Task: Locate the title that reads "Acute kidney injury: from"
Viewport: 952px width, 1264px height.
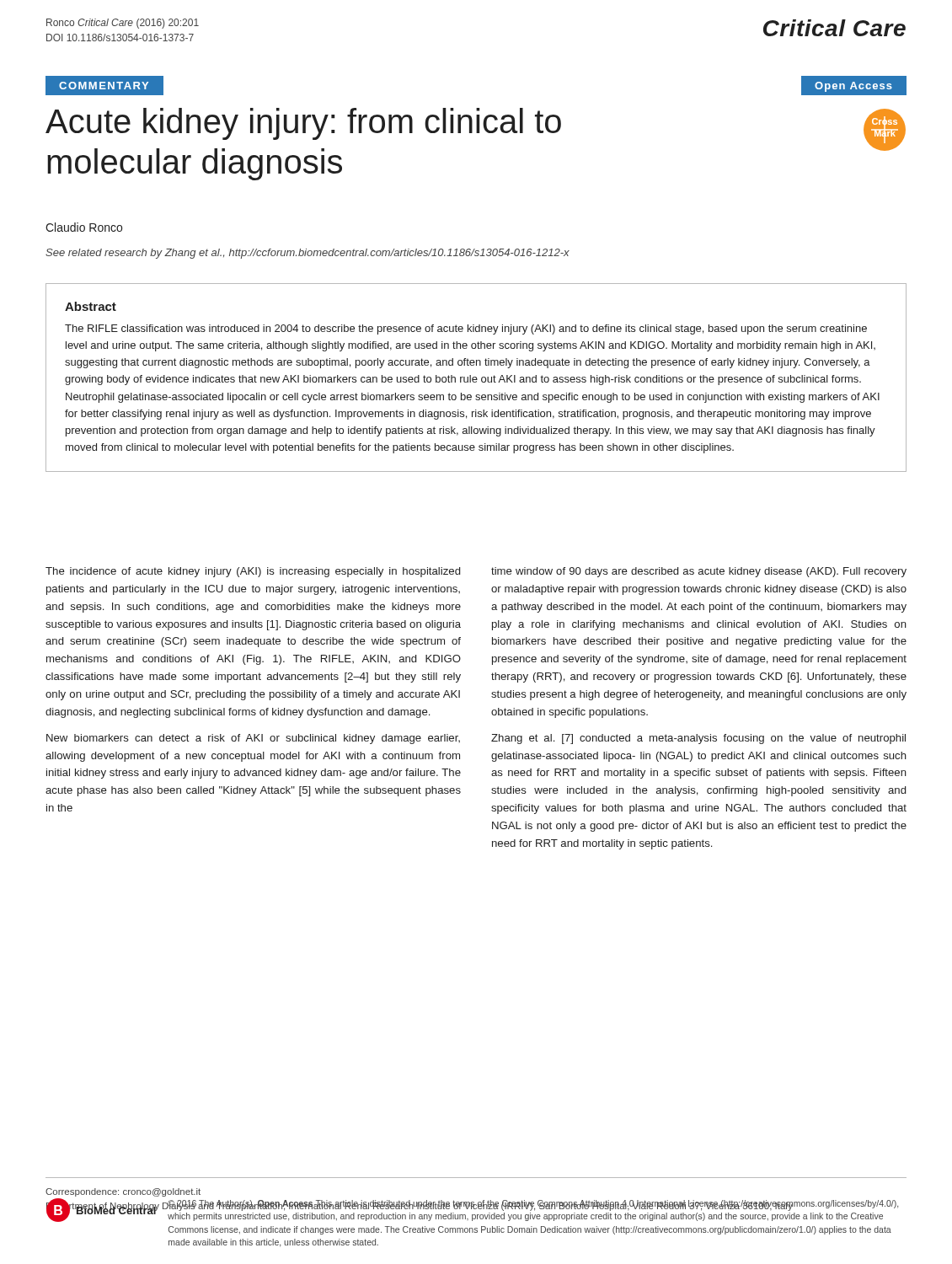Action: [x=395, y=142]
